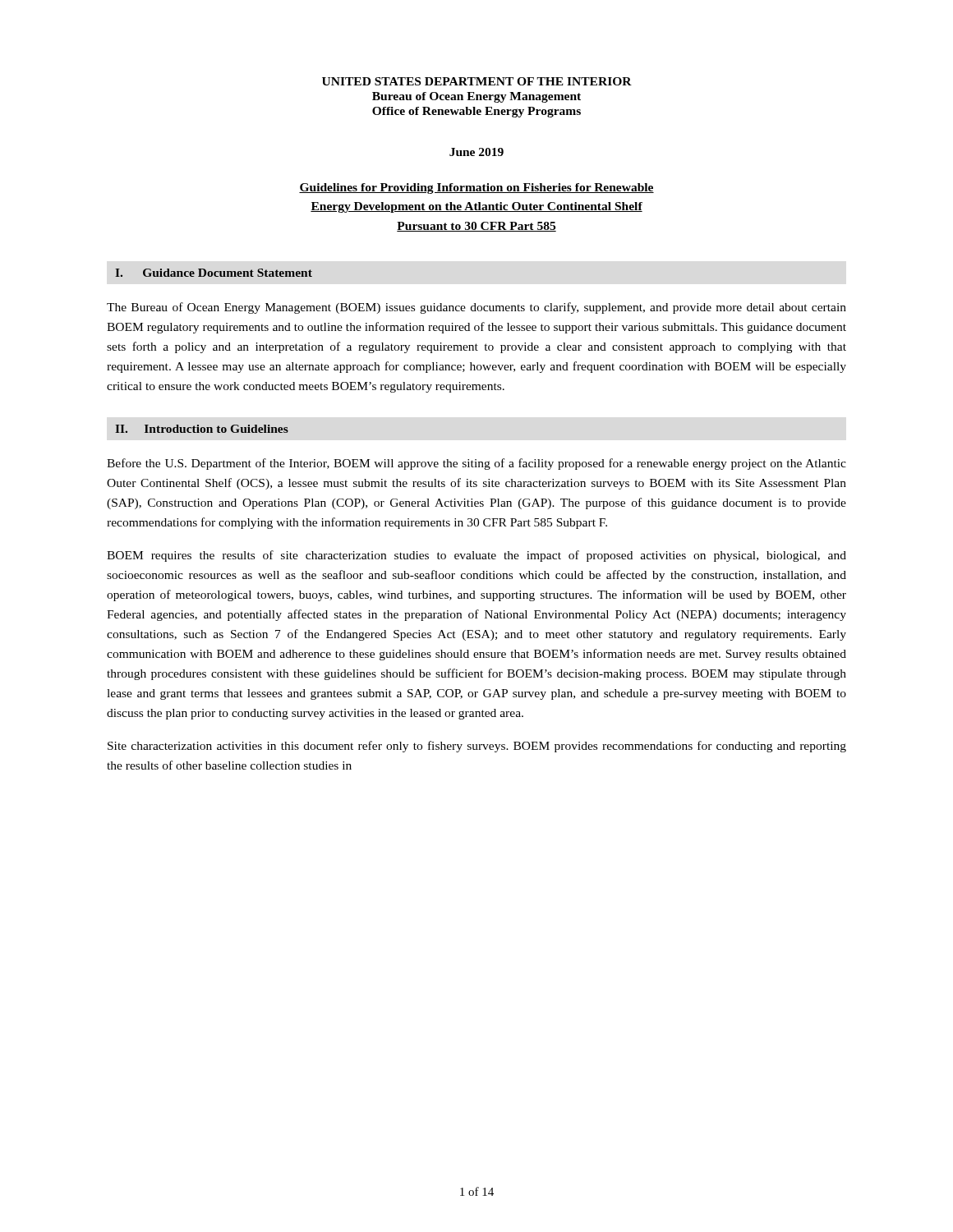
Task: Select the text starting "June 2019"
Action: [476, 152]
